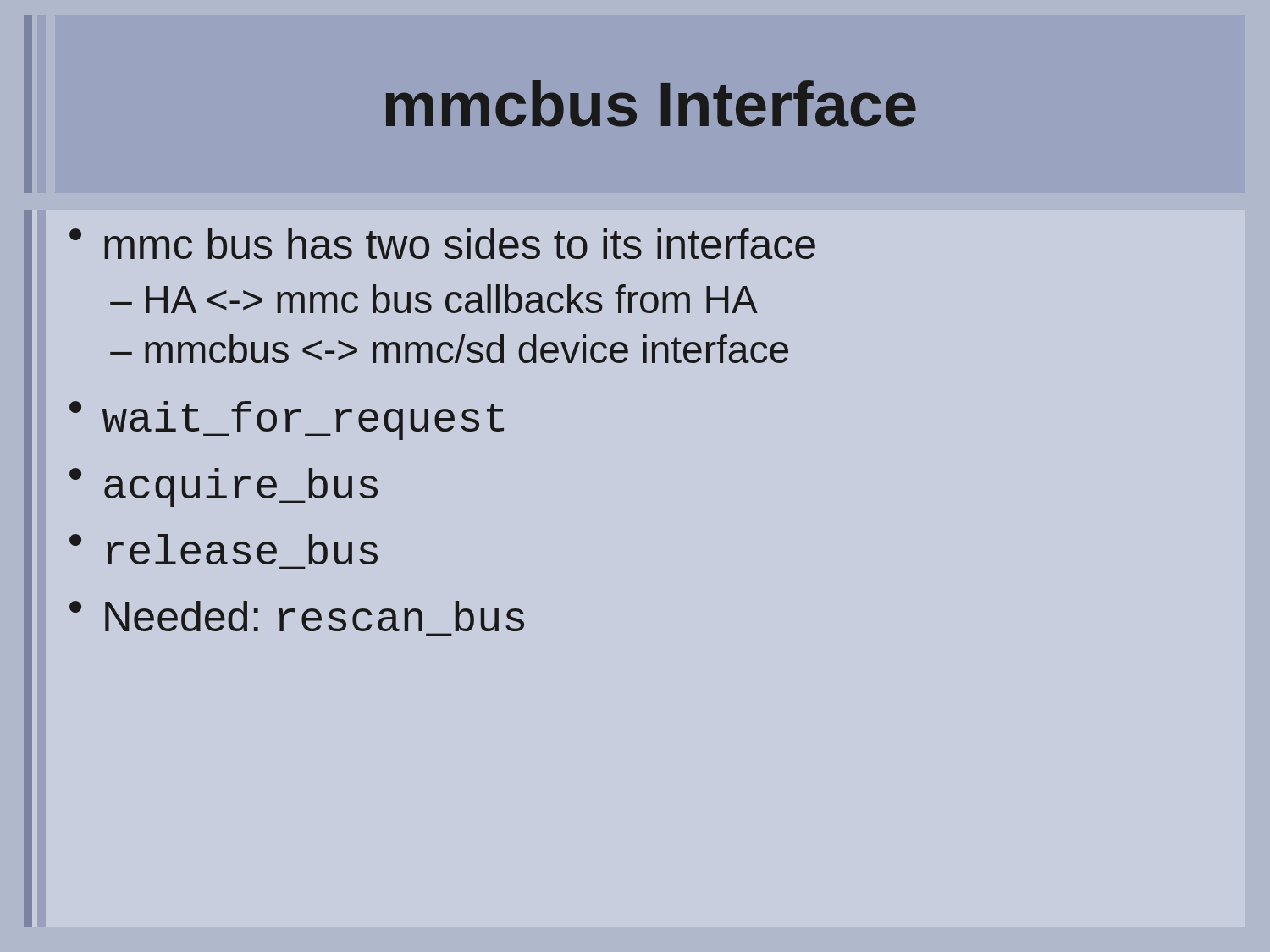Select the list item that reads "• acquire_bus"
The image size is (1270, 952).
[224, 486]
